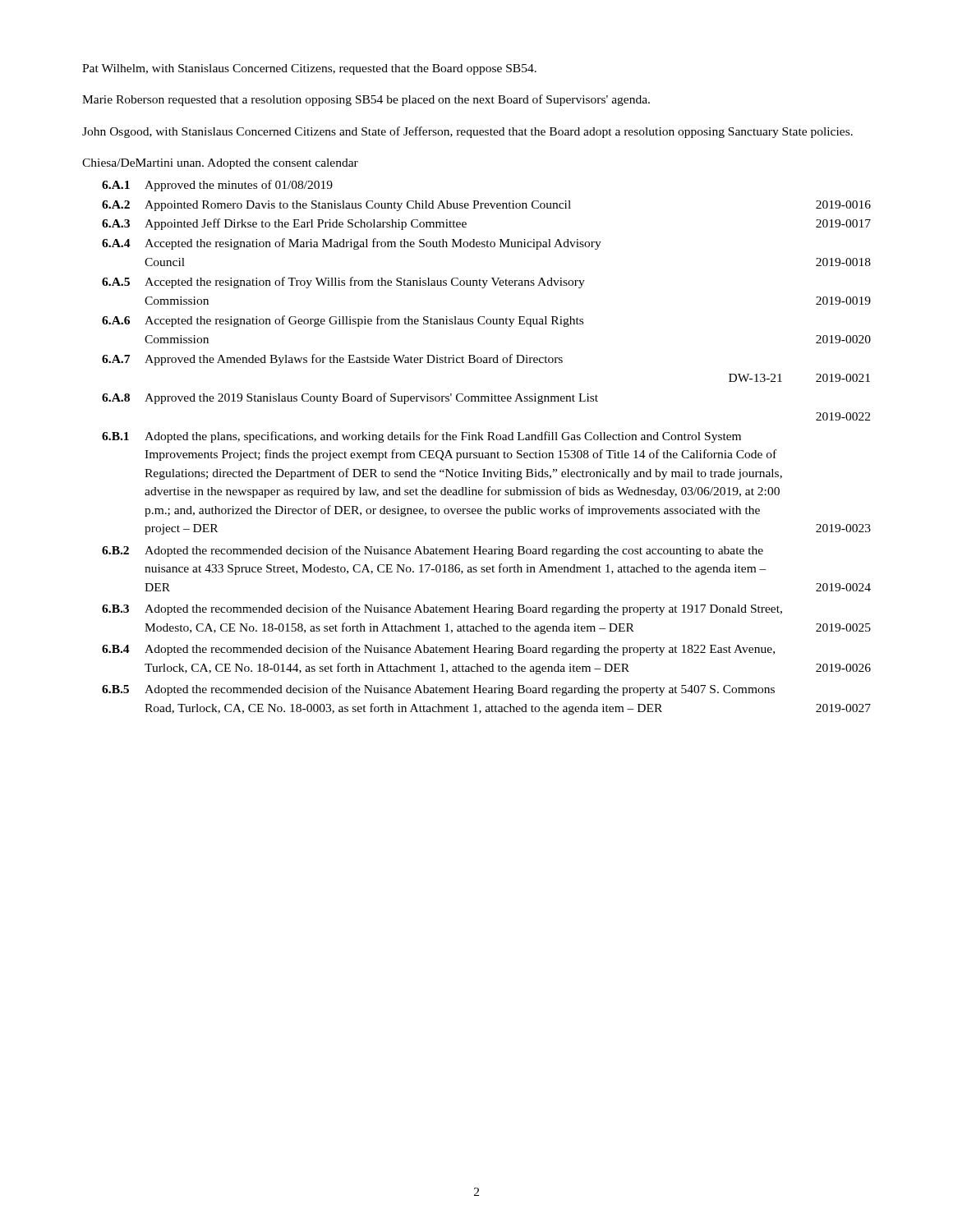The width and height of the screenshot is (953, 1232).
Task: Find the list item that says "6.A.4 Accepted the"
Action: (486, 253)
